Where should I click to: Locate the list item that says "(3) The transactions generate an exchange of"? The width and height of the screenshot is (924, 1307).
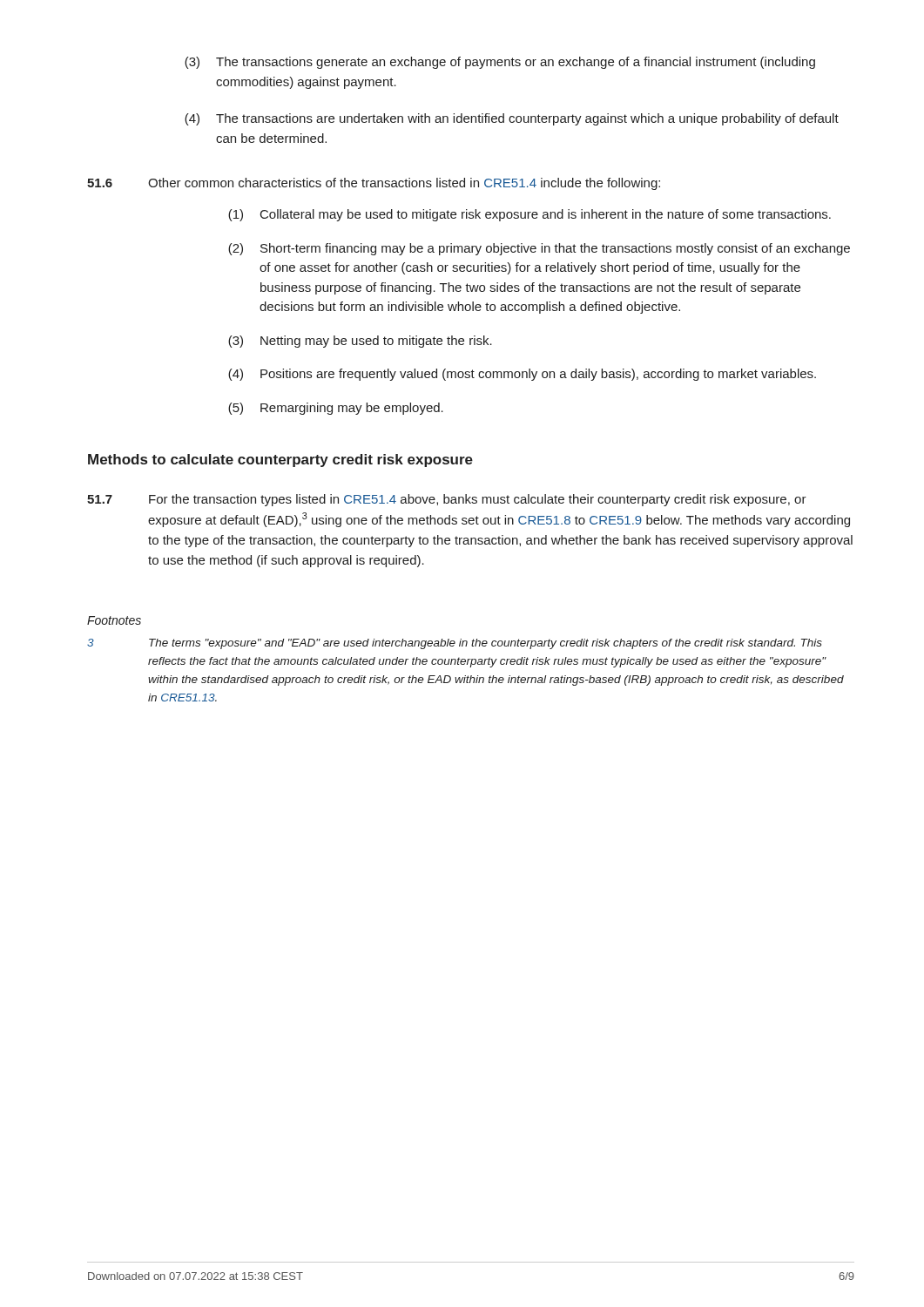click(x=505, y=72)
